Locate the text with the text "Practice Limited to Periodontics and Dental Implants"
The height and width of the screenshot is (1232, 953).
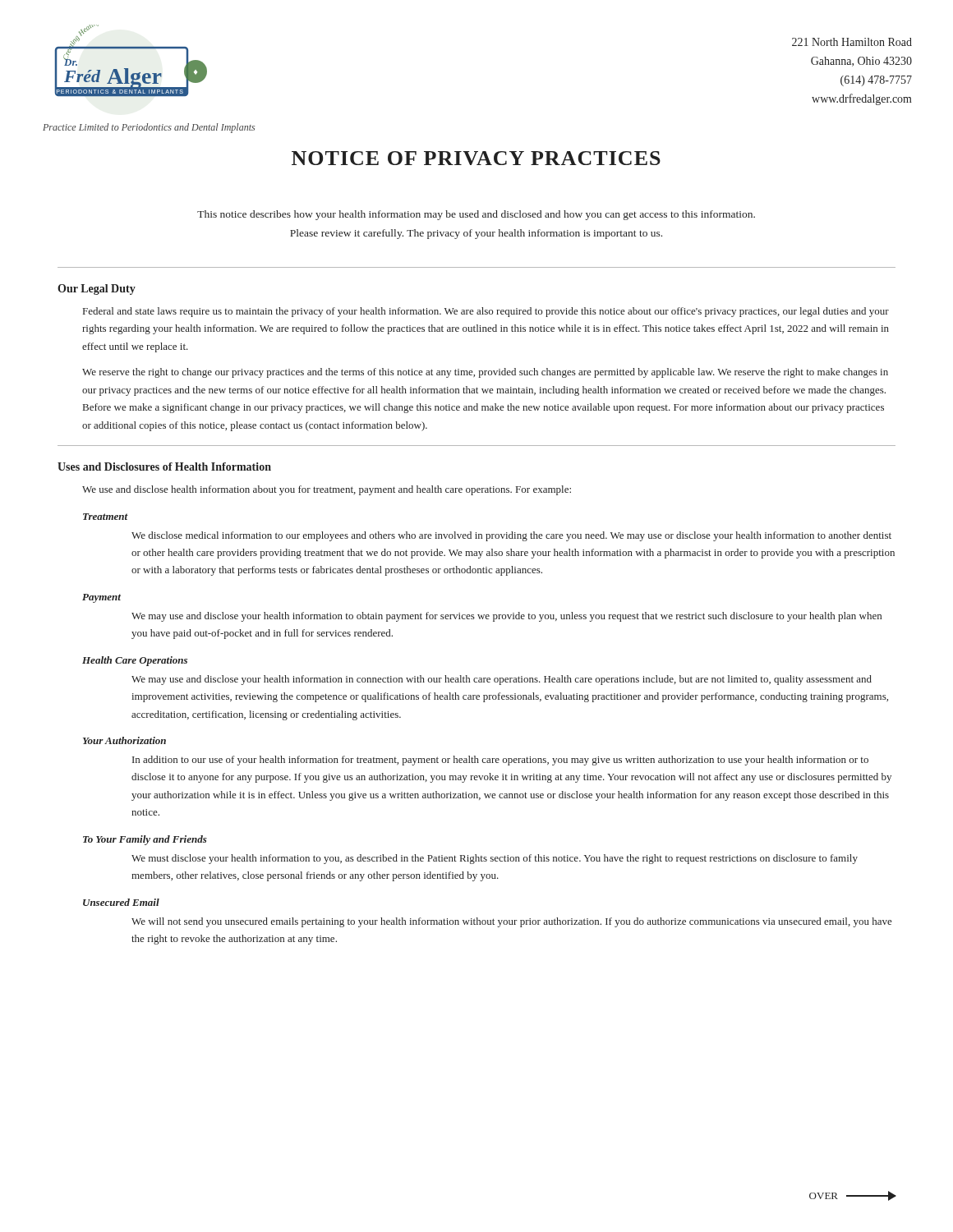click(x=149, y=127)
